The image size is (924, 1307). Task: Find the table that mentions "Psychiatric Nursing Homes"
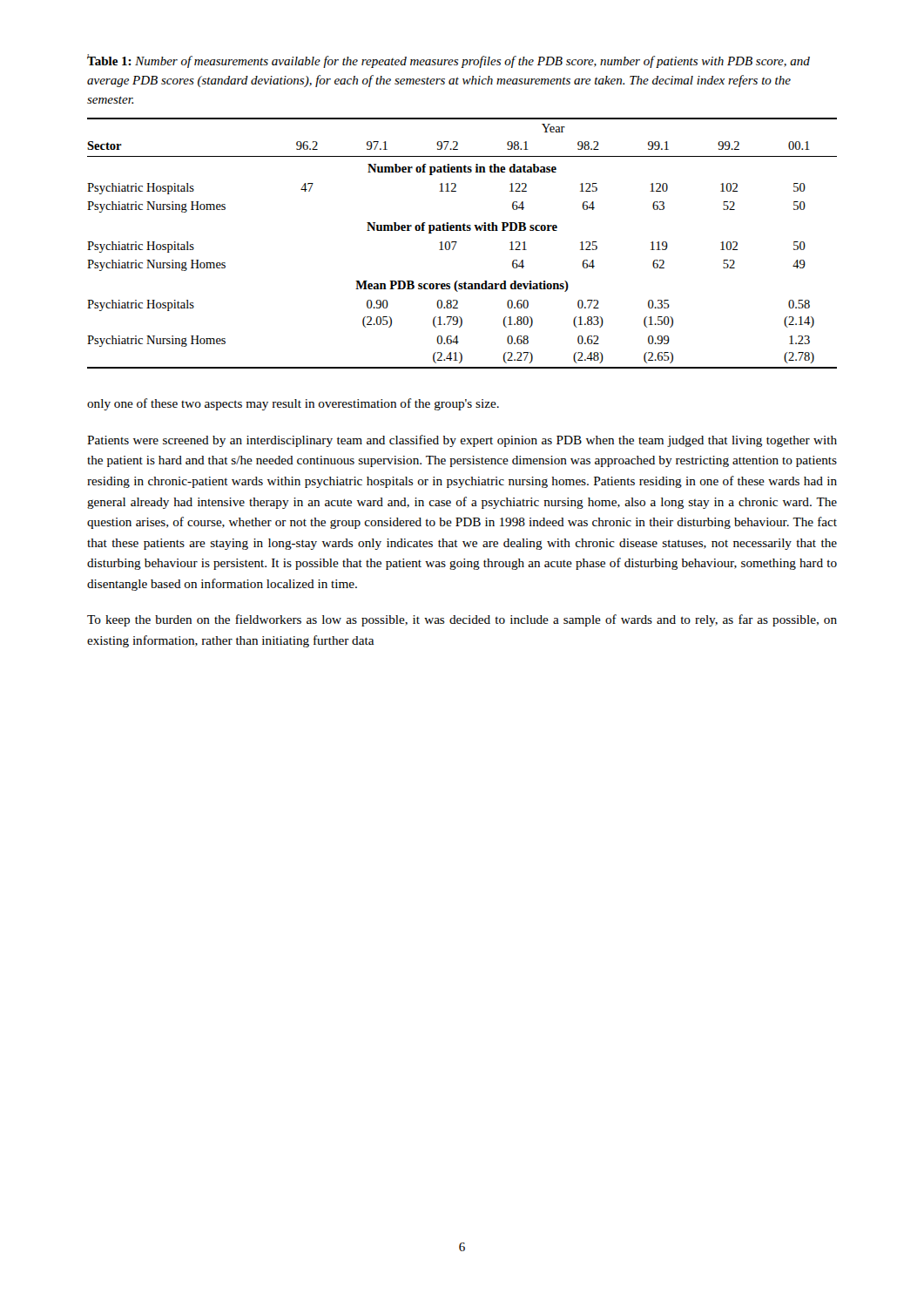click(462, 243)
